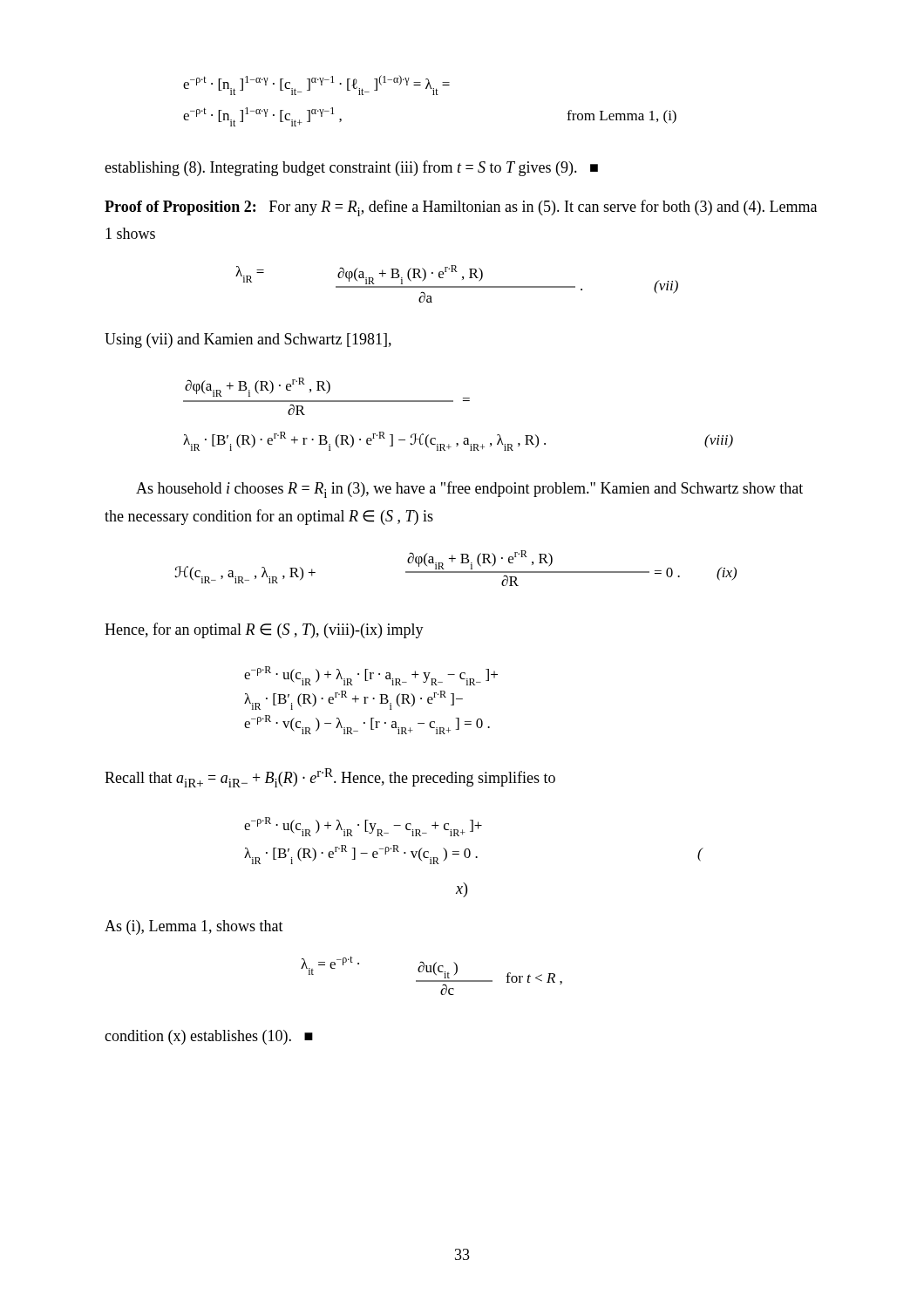Click the formula that begins "λiR = ∂φ(aiR + Bi (R)"
Screen dimensions: 1308x924
pyautogui.click(x=462, y=285)
